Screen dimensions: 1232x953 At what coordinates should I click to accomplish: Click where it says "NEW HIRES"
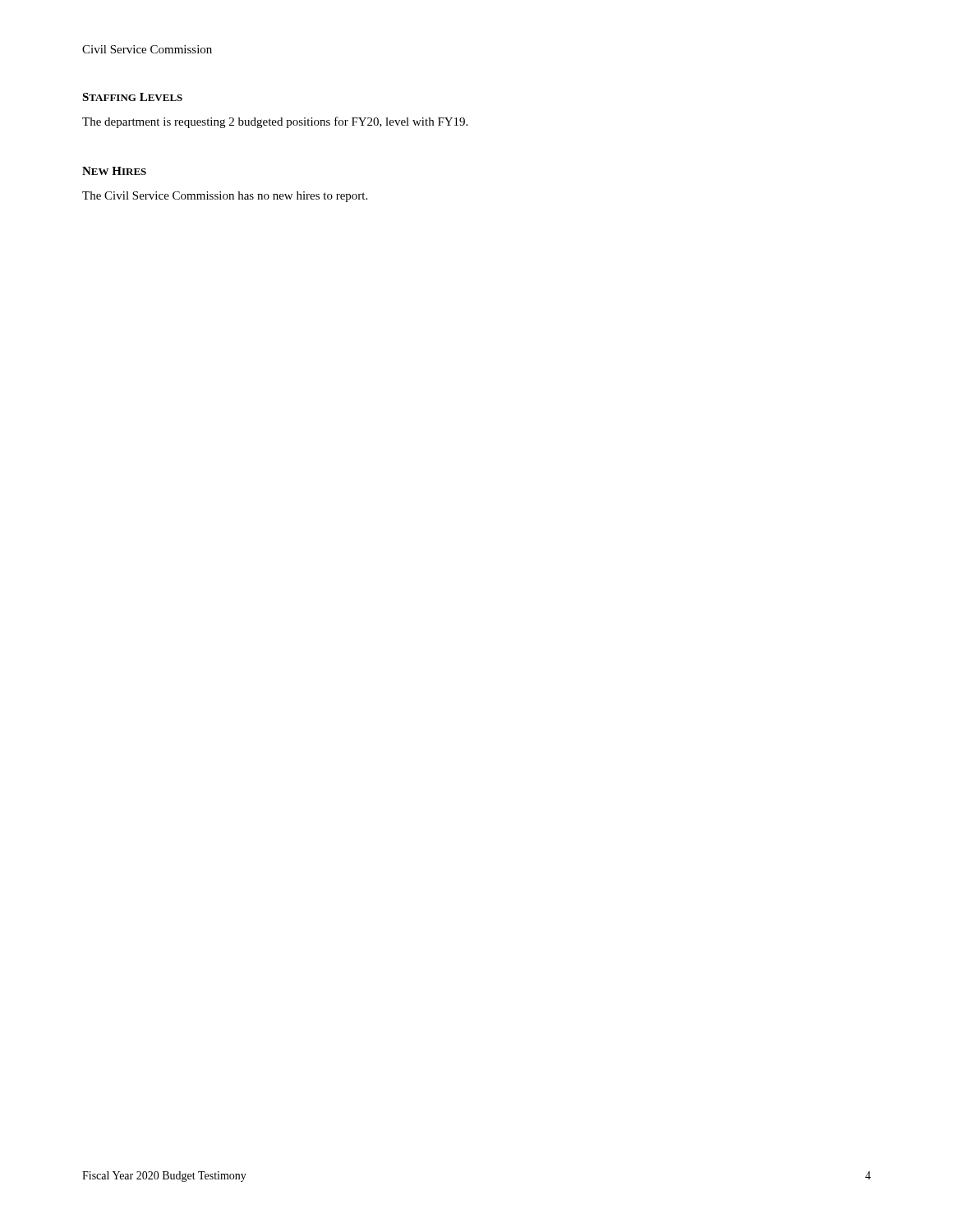pyautogui.click(x=114, y=170)
